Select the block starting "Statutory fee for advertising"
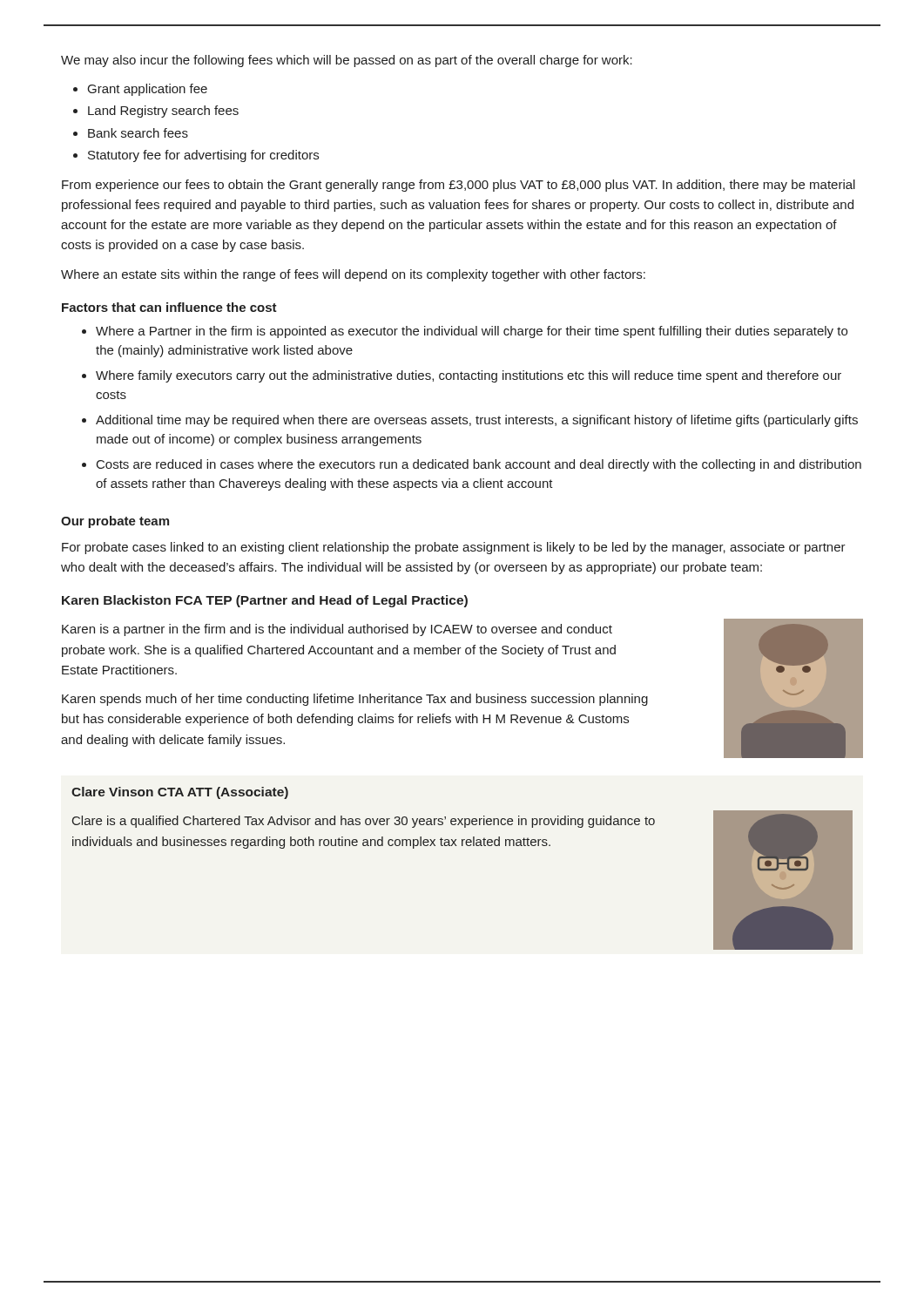This screenshot has width=924, height=1307. [203, 155]
